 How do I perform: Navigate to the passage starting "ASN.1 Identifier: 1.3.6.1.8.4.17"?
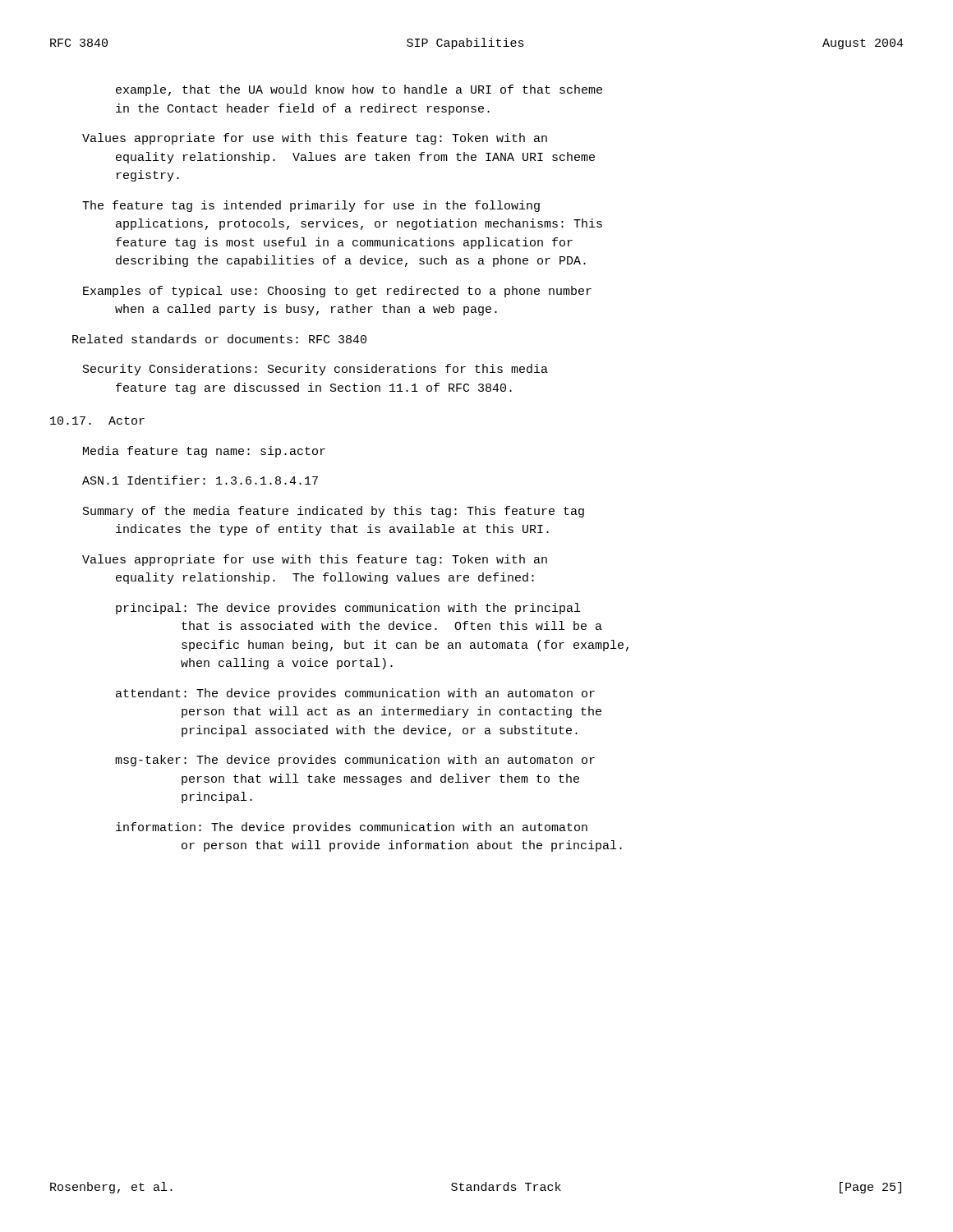click(200, 482)
